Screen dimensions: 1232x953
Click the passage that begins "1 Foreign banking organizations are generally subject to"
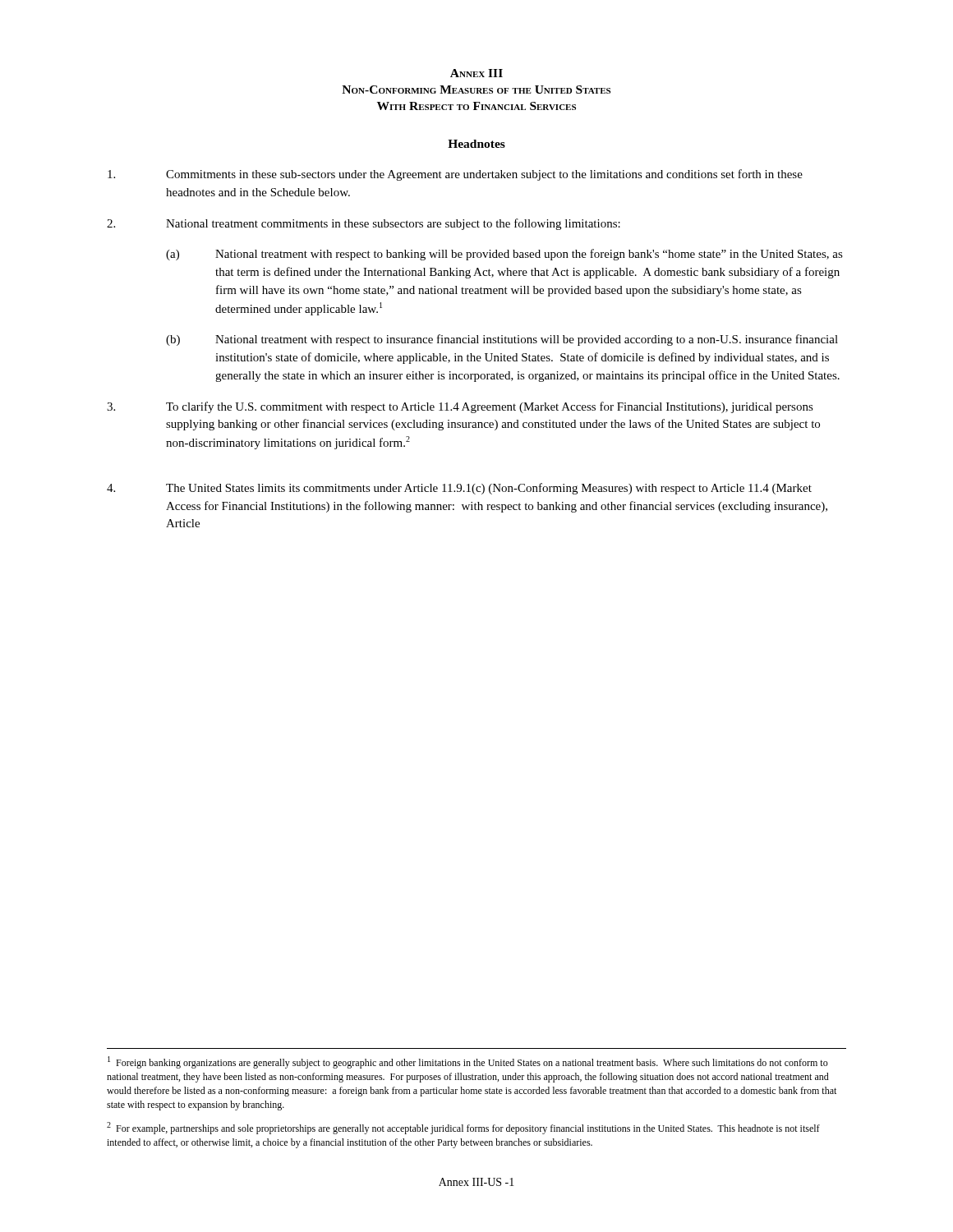pos(472,1082)
